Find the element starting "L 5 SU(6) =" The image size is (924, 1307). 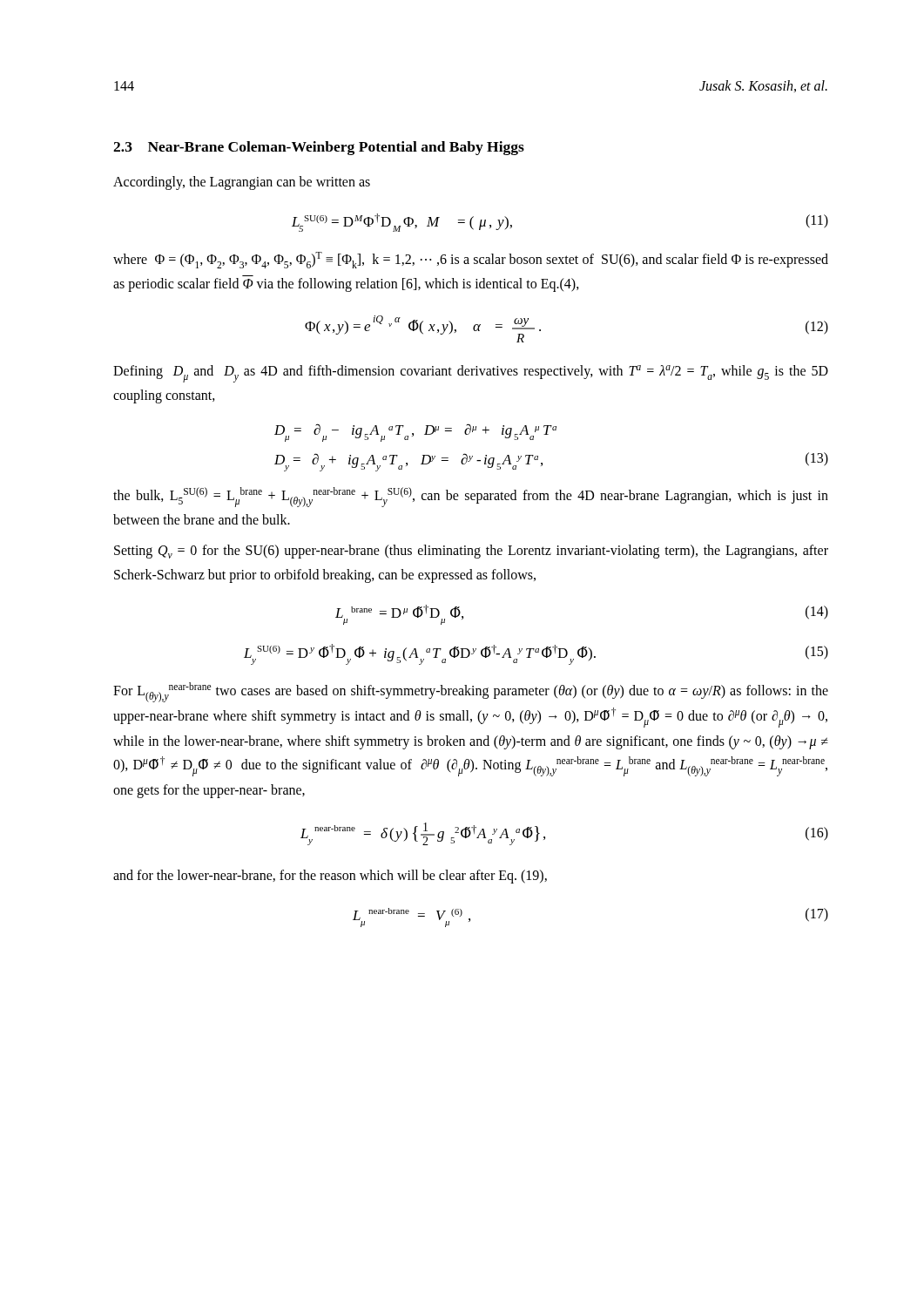pyautogui.click(x=492, y=220)
